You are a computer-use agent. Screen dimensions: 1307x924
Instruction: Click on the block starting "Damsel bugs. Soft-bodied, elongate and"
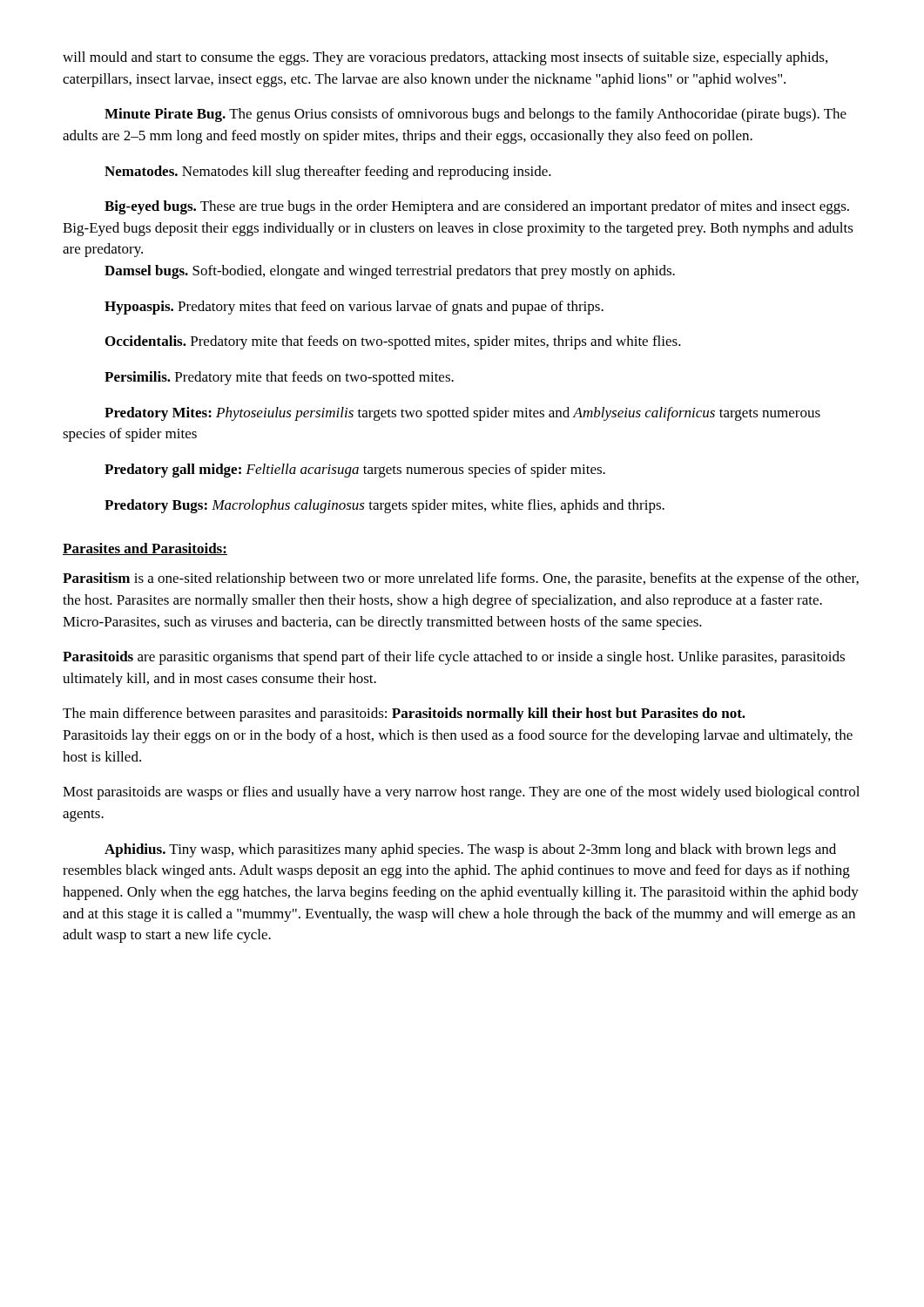462,271
